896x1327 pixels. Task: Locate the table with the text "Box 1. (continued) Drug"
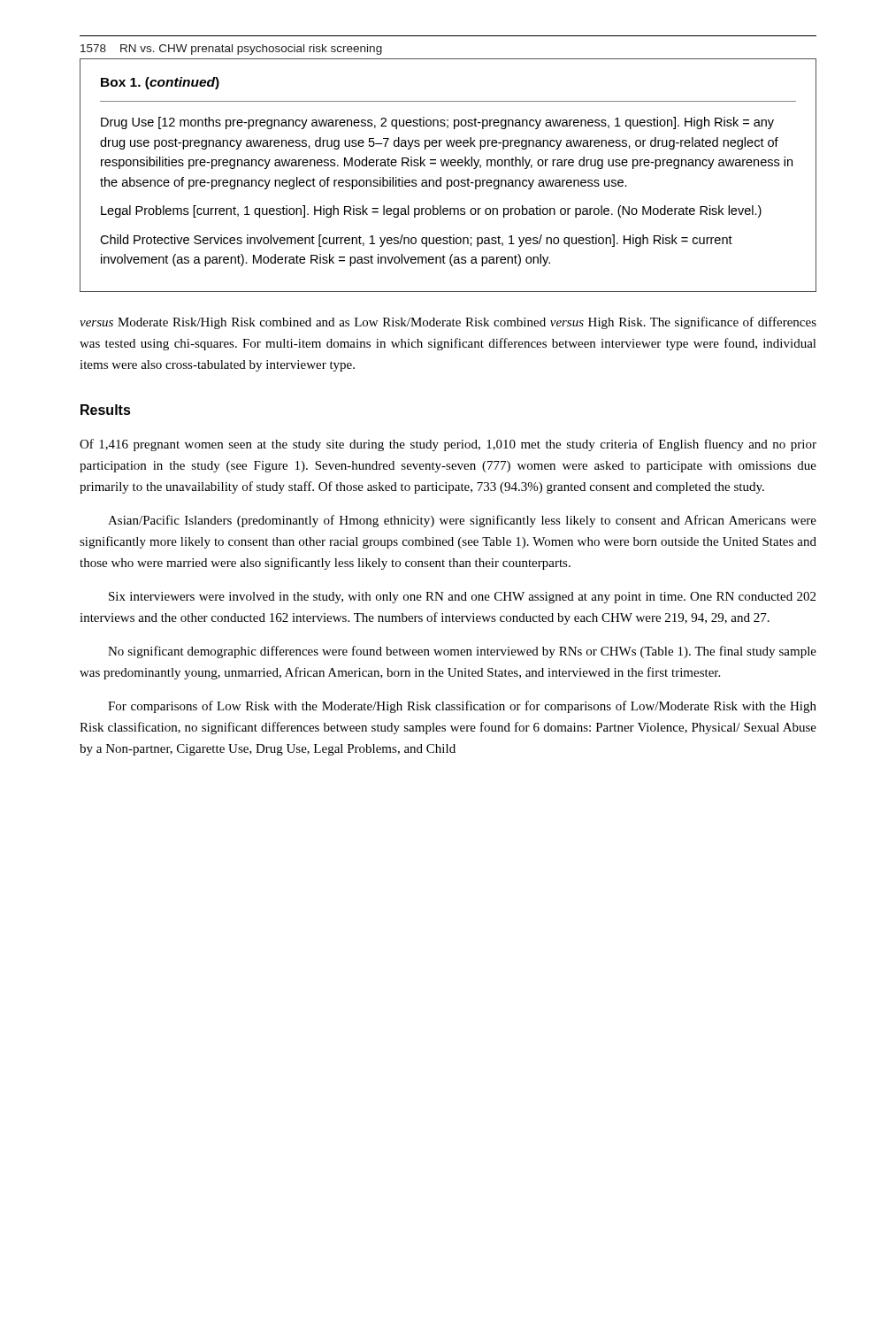point(448,175)
